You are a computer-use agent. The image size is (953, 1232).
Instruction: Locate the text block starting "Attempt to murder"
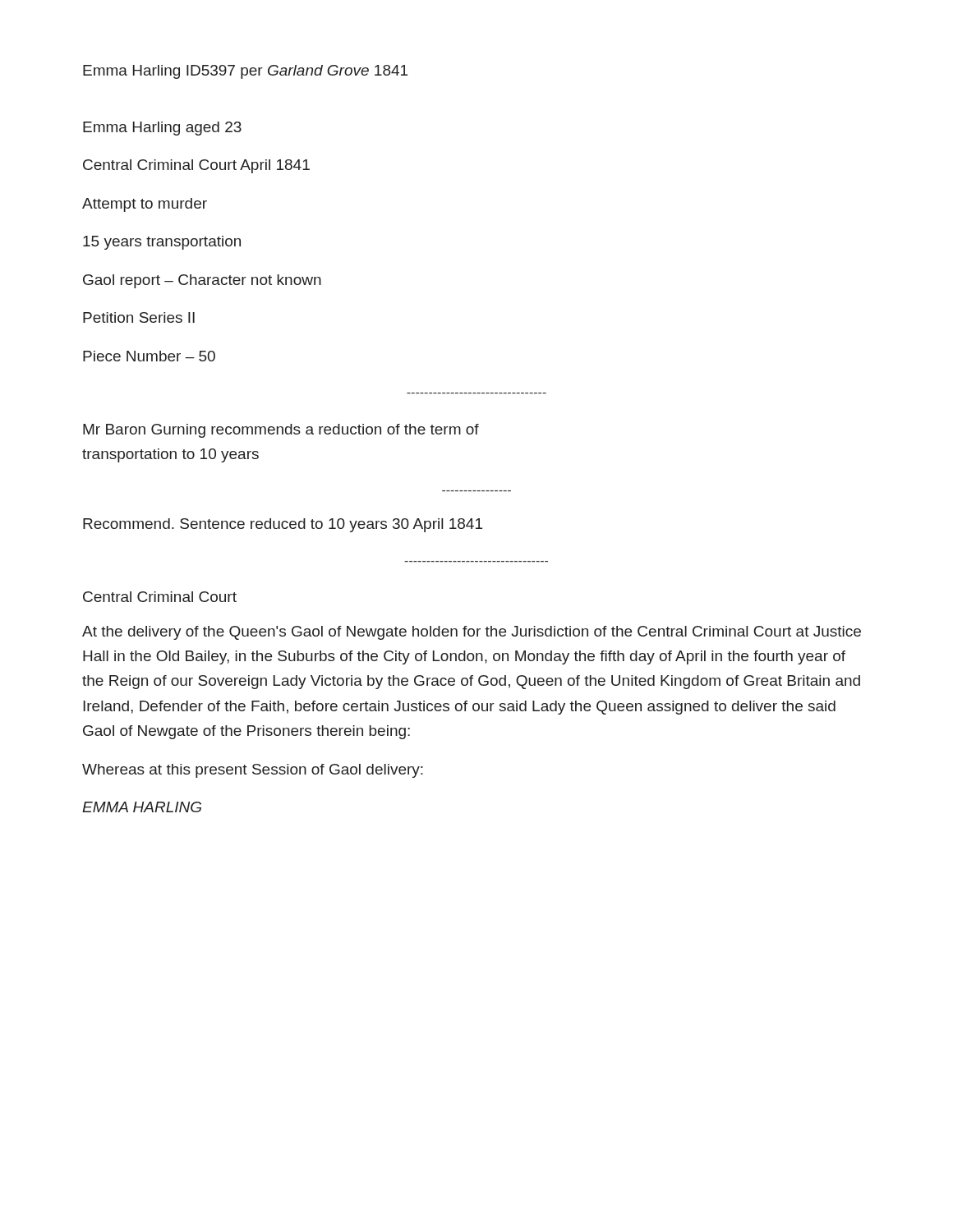tap(145, 203)
